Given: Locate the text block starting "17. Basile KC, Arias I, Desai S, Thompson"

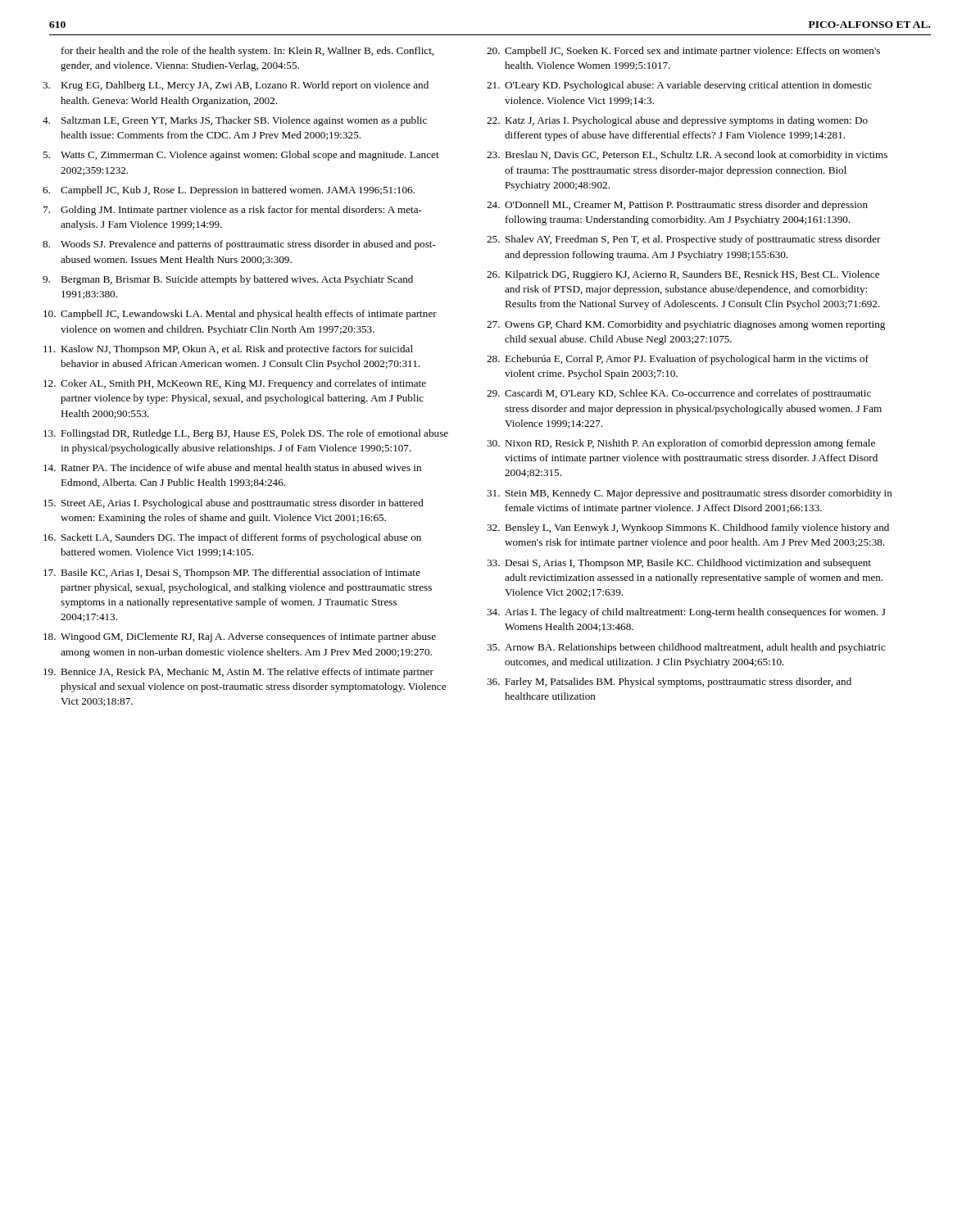Looking at the screenshot, I should click(247, 595).
